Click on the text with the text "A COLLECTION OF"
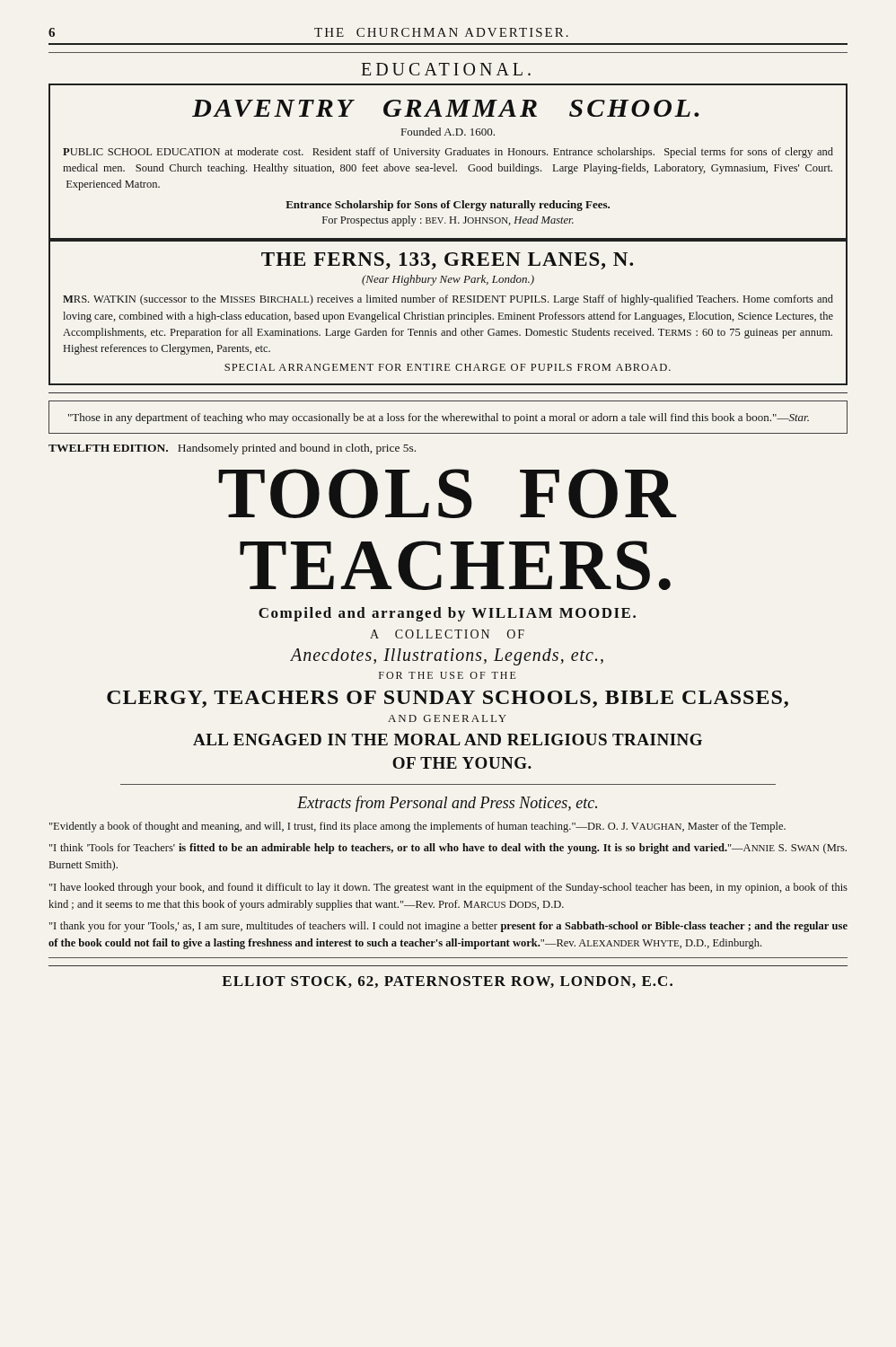This screenshot has height=1347, width=896. 448,635
